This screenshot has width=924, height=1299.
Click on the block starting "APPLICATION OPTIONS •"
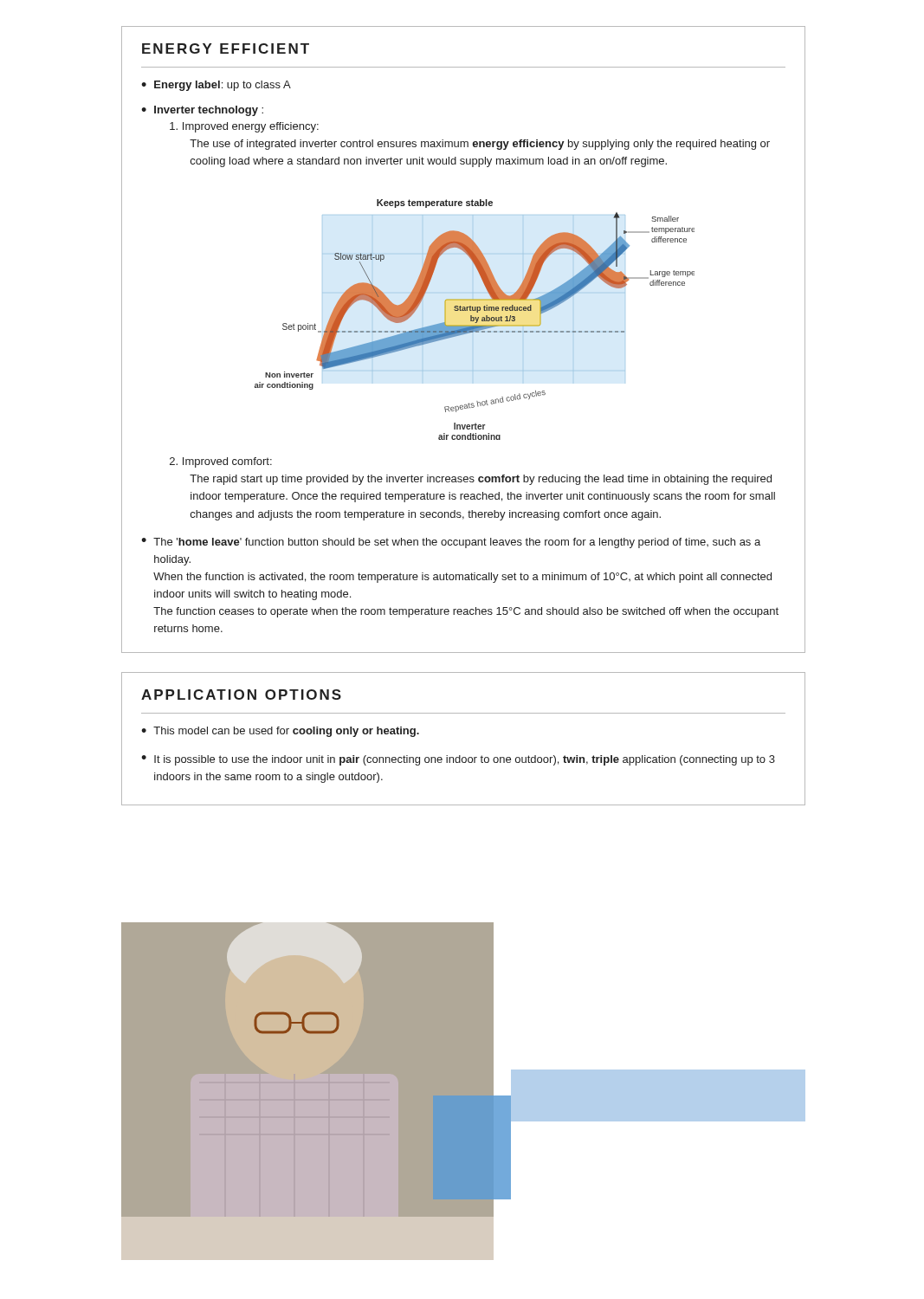click(241, 695)
